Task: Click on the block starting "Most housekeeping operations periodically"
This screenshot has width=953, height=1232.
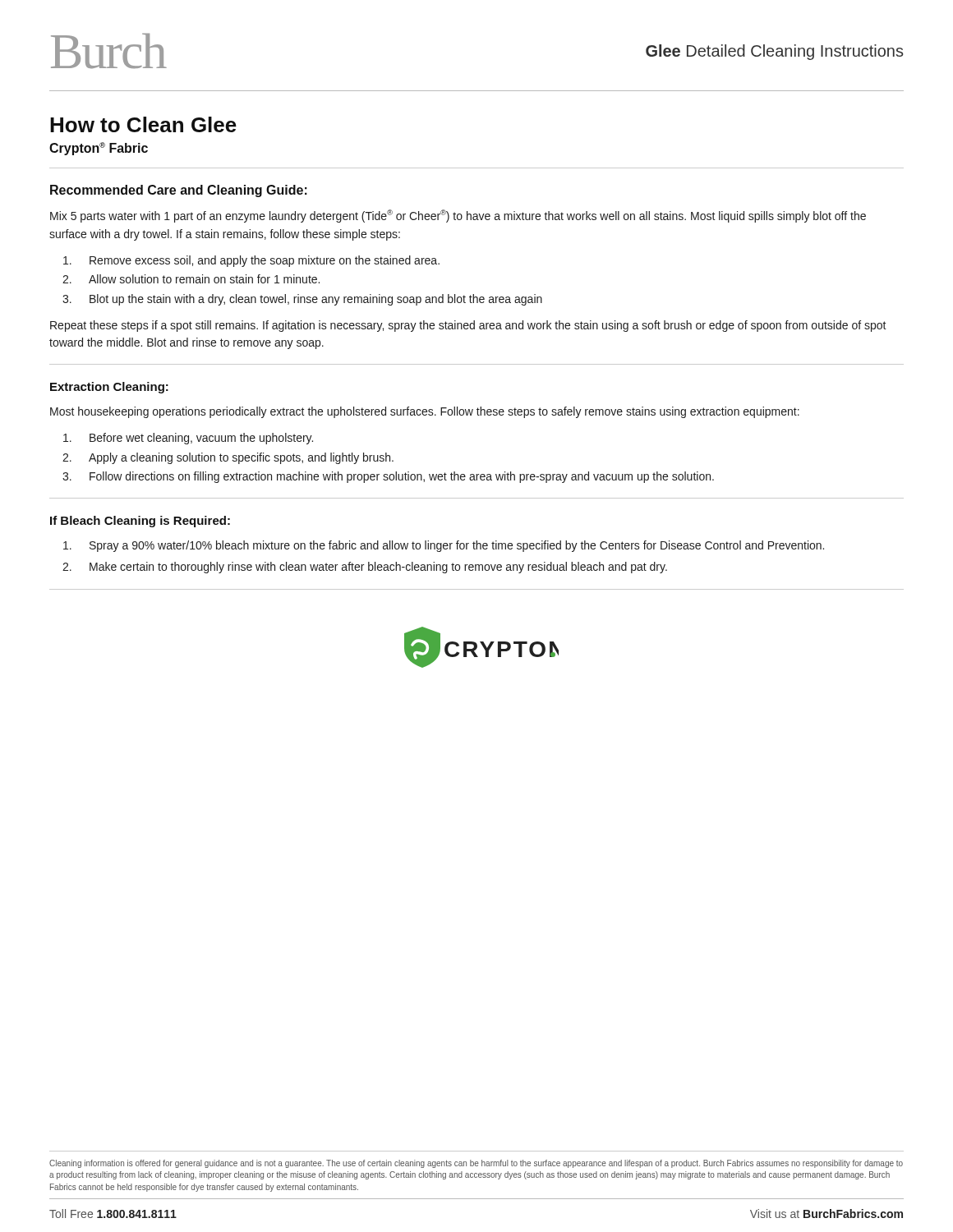Action: 476,412
